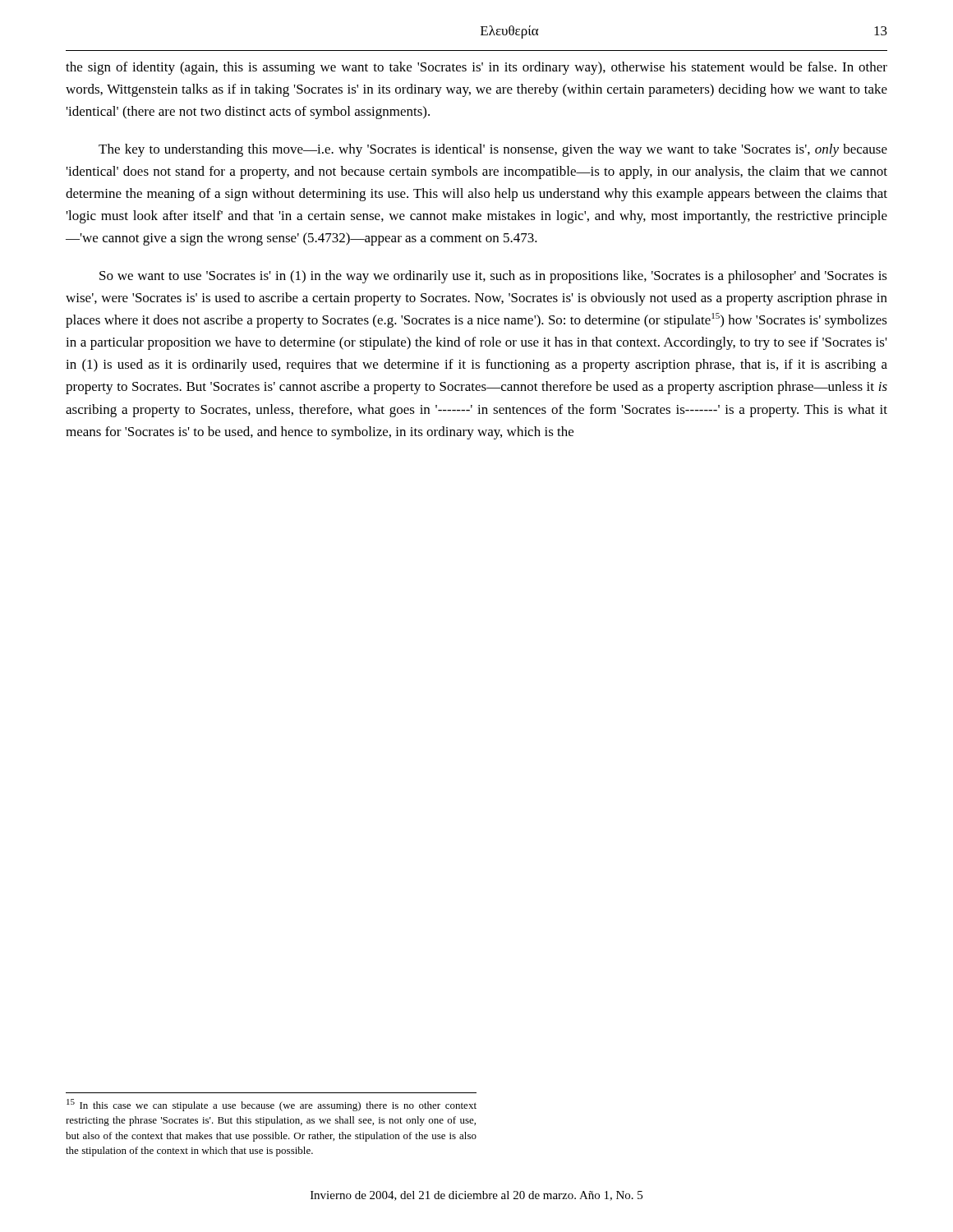Click on the block starting "So we want to use 'Socrates is' in"
Viewport: 953px width, 1232px height.
(476, 353)
